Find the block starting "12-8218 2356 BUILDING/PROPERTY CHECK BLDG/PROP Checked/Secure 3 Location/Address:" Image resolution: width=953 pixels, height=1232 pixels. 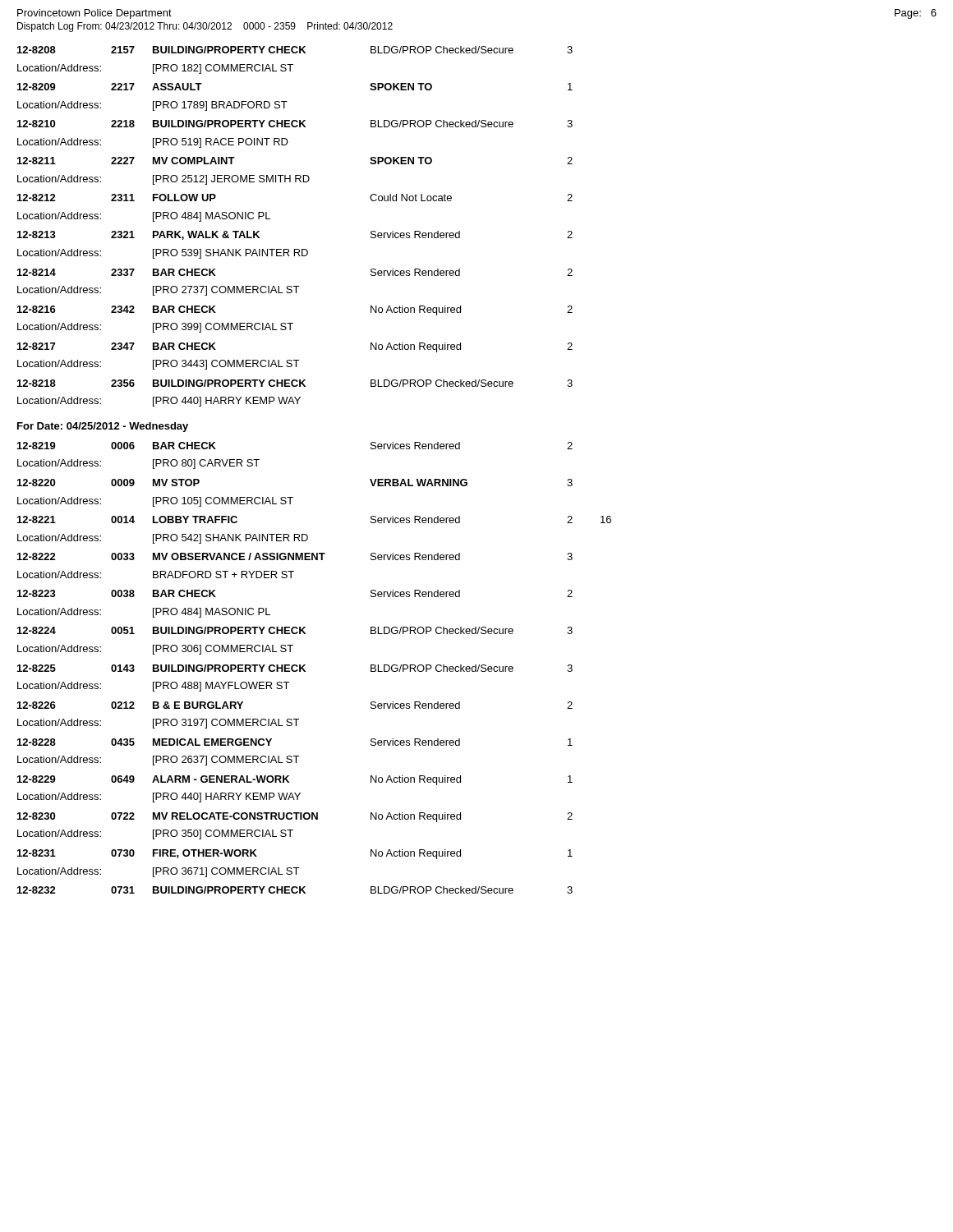coord(476,392)
